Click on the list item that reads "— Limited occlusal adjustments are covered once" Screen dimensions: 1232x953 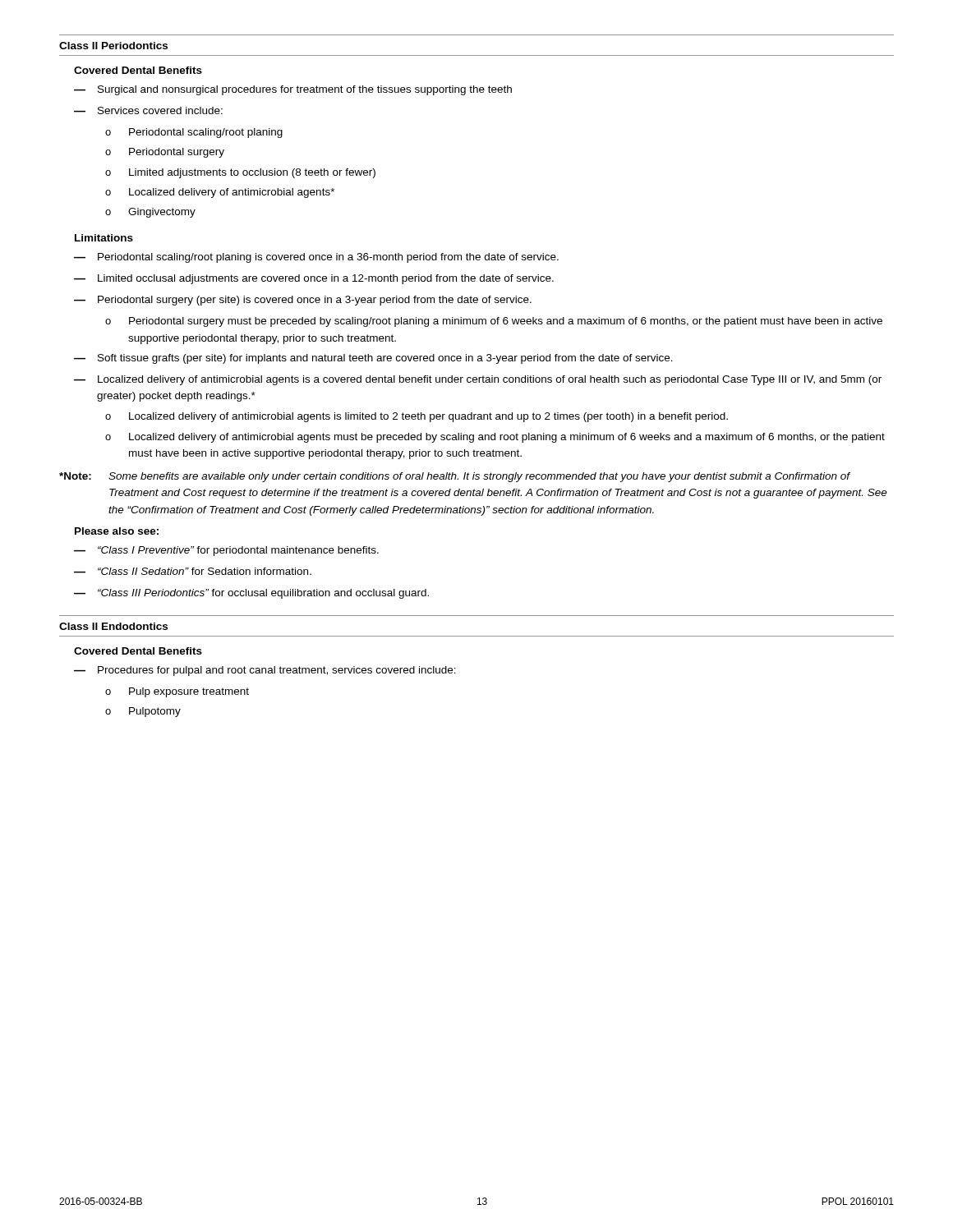click(476, 279)
